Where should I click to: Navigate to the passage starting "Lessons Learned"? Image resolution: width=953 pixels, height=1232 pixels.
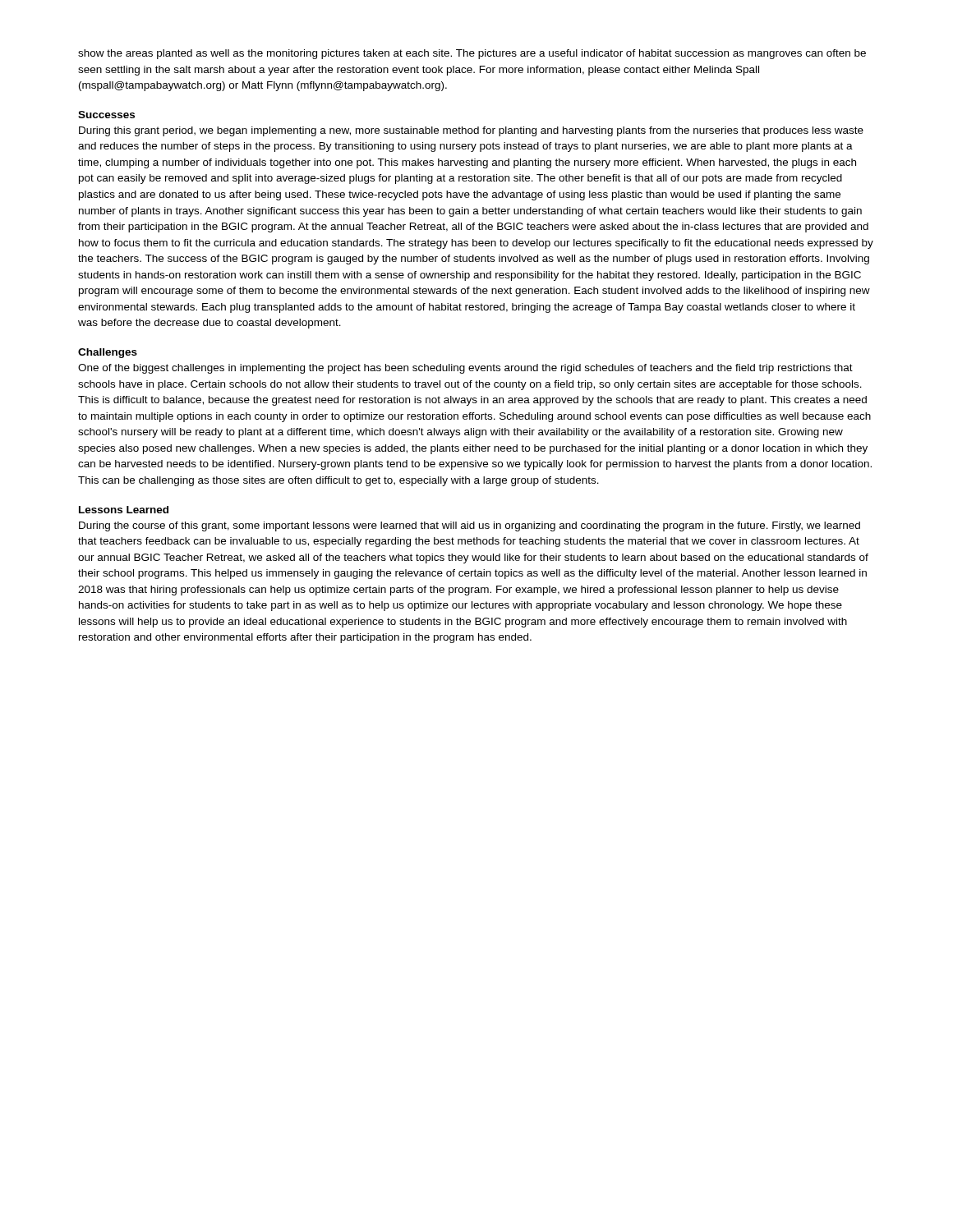tap(124, 509)
